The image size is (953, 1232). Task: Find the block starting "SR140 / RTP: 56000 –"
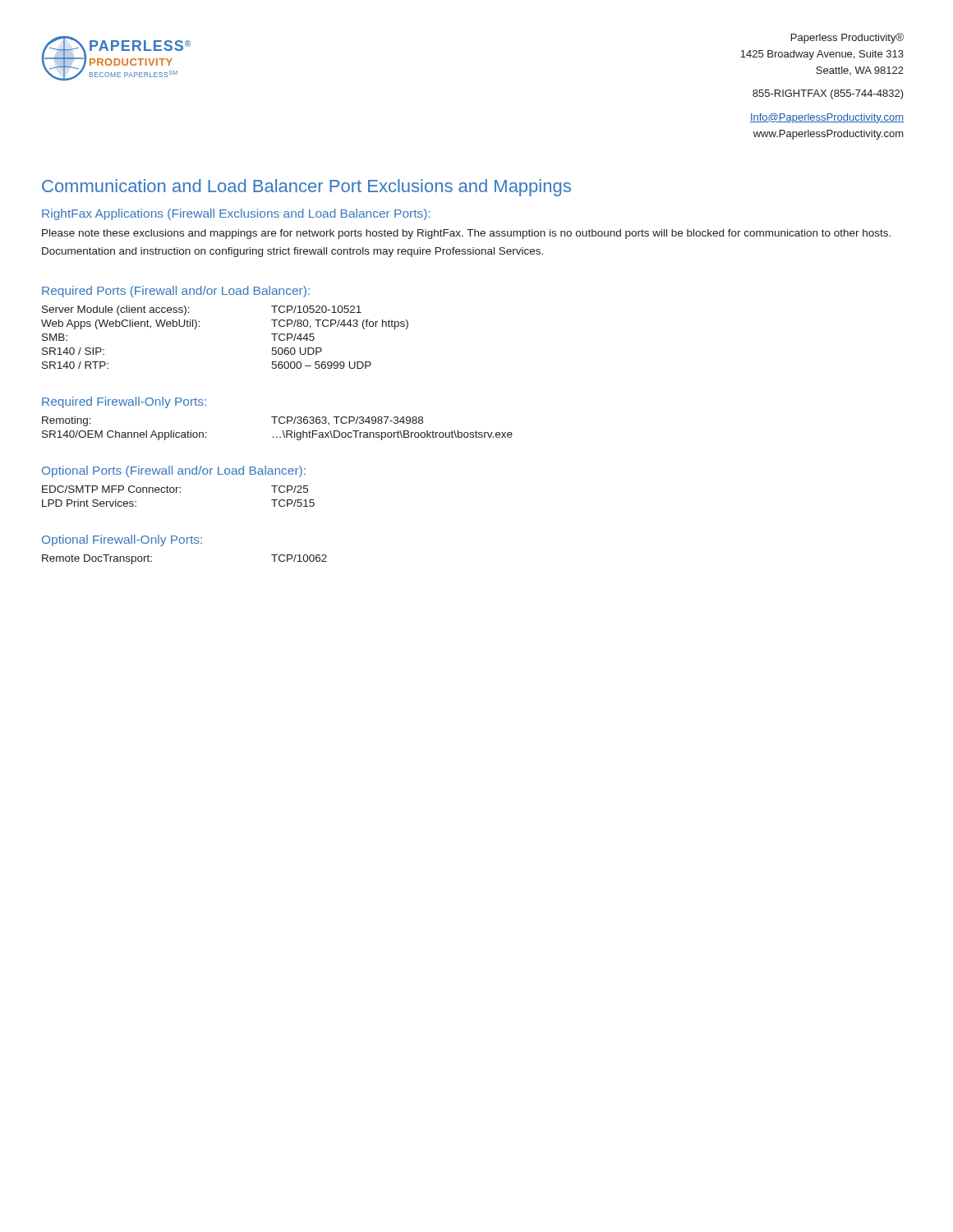[x=79, y=365]
